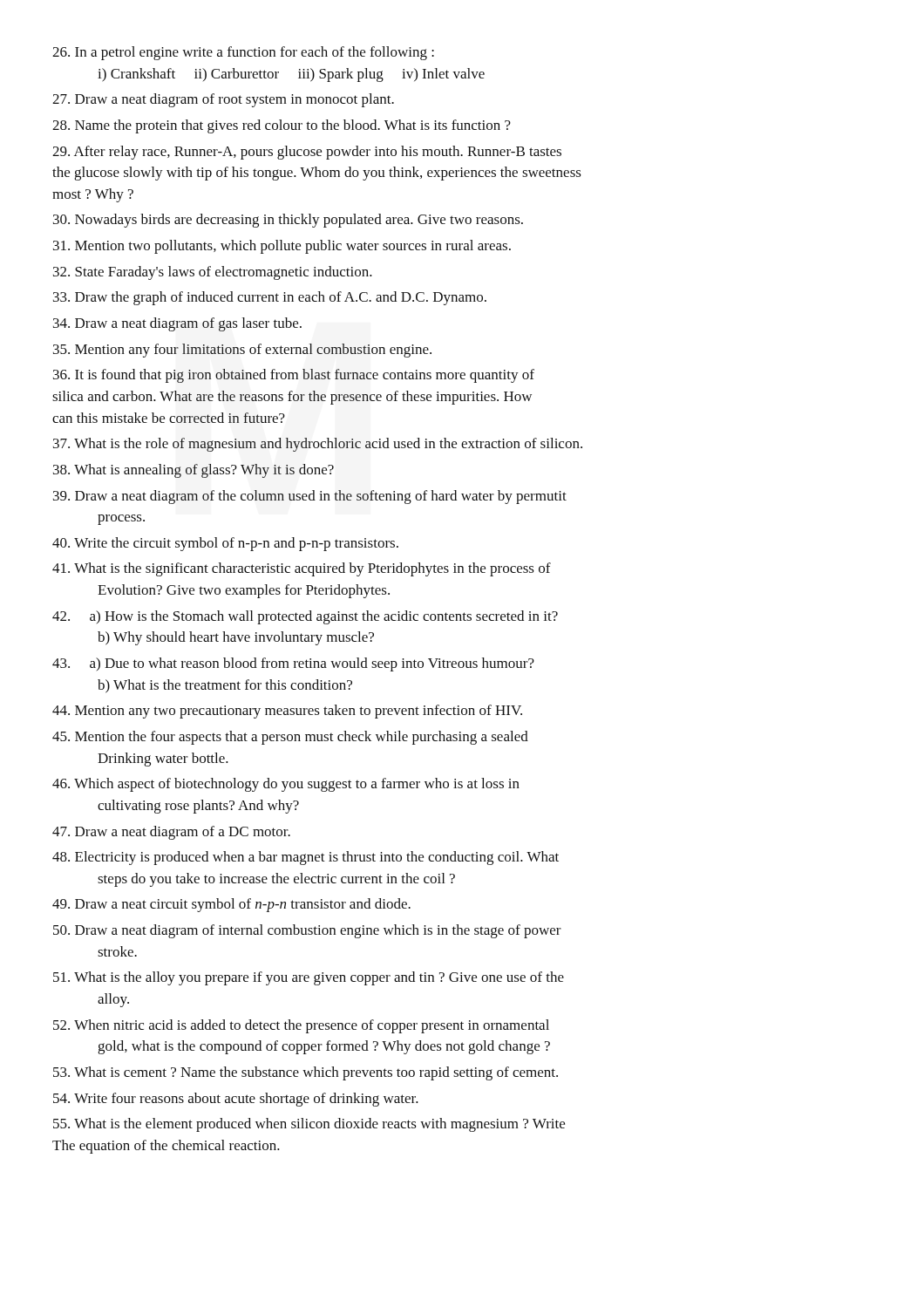This screenshot has height=1308, width=924.
Task: Locate the block of text that opens with "53. What is"
Action: coord(306,1072)
